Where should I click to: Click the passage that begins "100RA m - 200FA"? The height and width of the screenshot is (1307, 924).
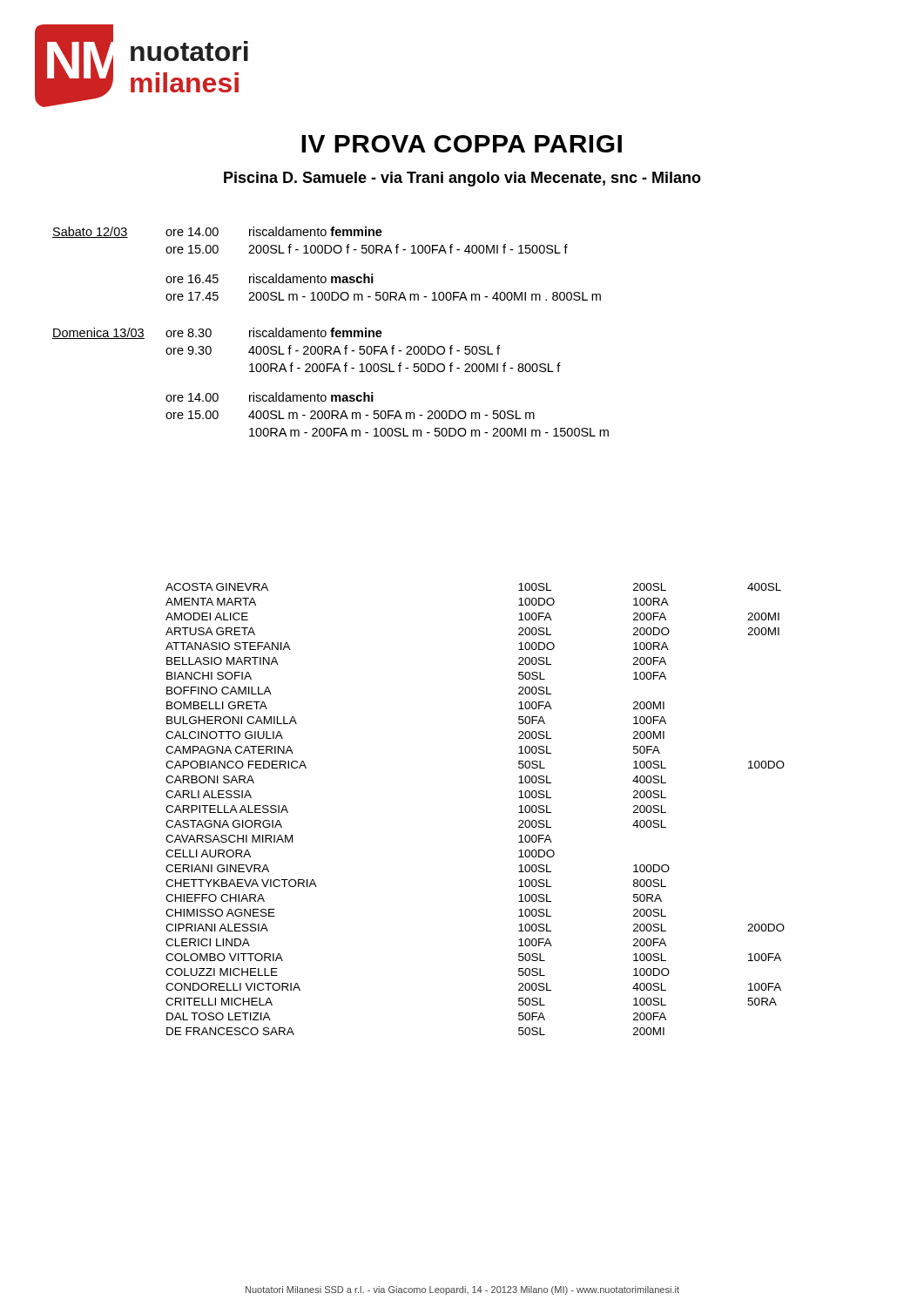(x=429, y=432)
